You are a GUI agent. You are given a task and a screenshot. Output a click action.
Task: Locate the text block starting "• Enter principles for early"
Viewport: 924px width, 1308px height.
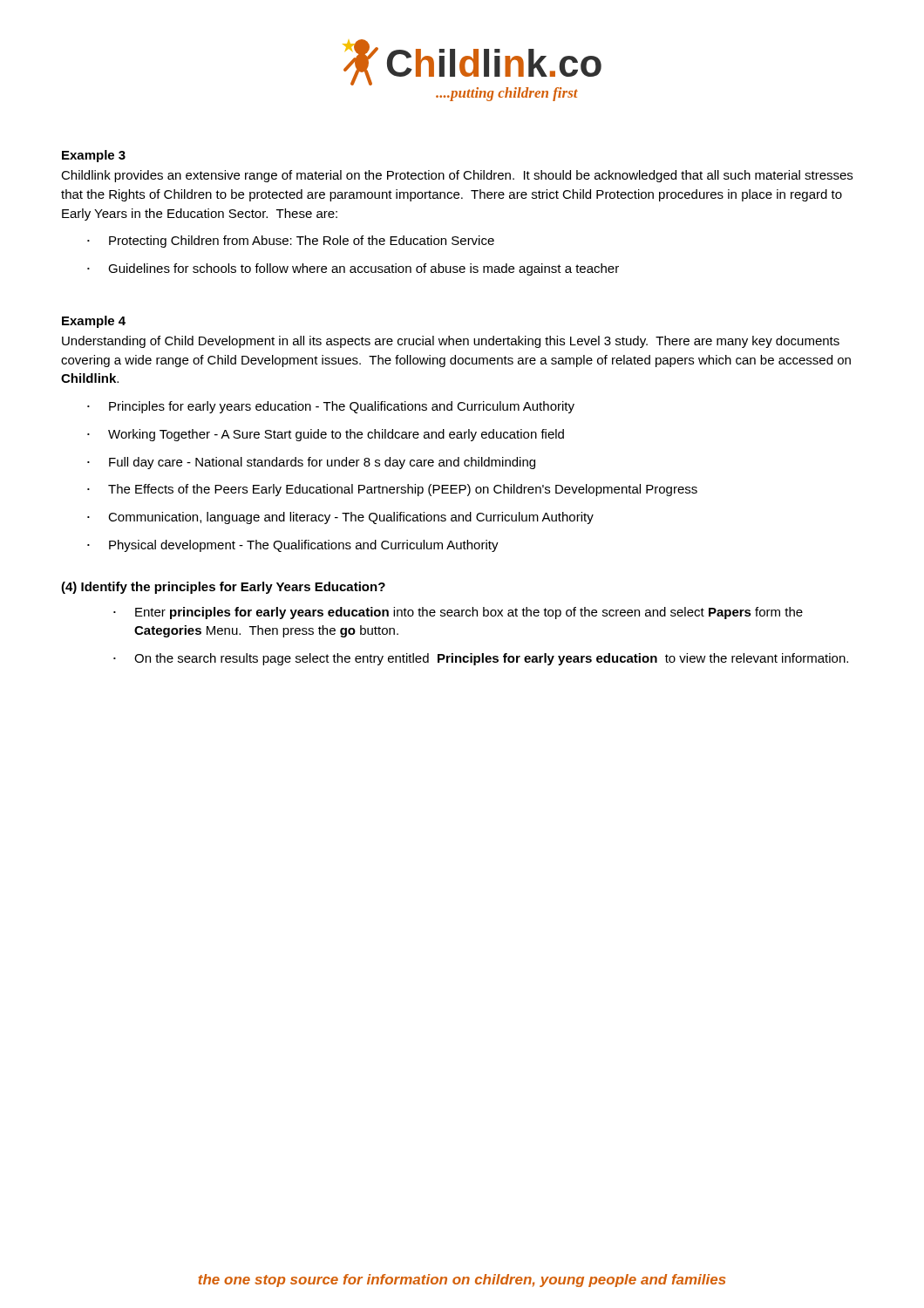tap(488, 621)
